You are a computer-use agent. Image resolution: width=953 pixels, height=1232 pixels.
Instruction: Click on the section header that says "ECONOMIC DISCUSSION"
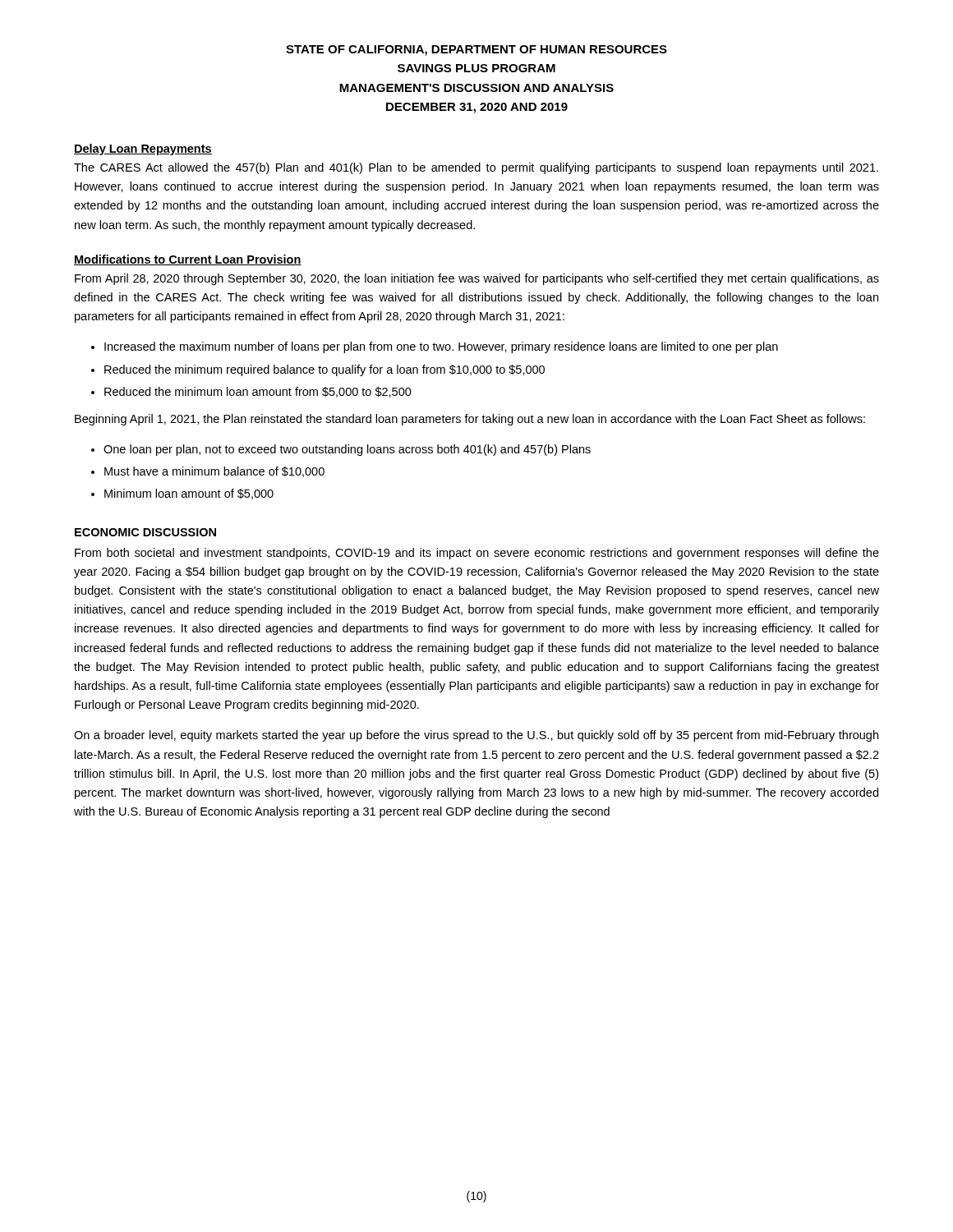(x=145, y=532)
